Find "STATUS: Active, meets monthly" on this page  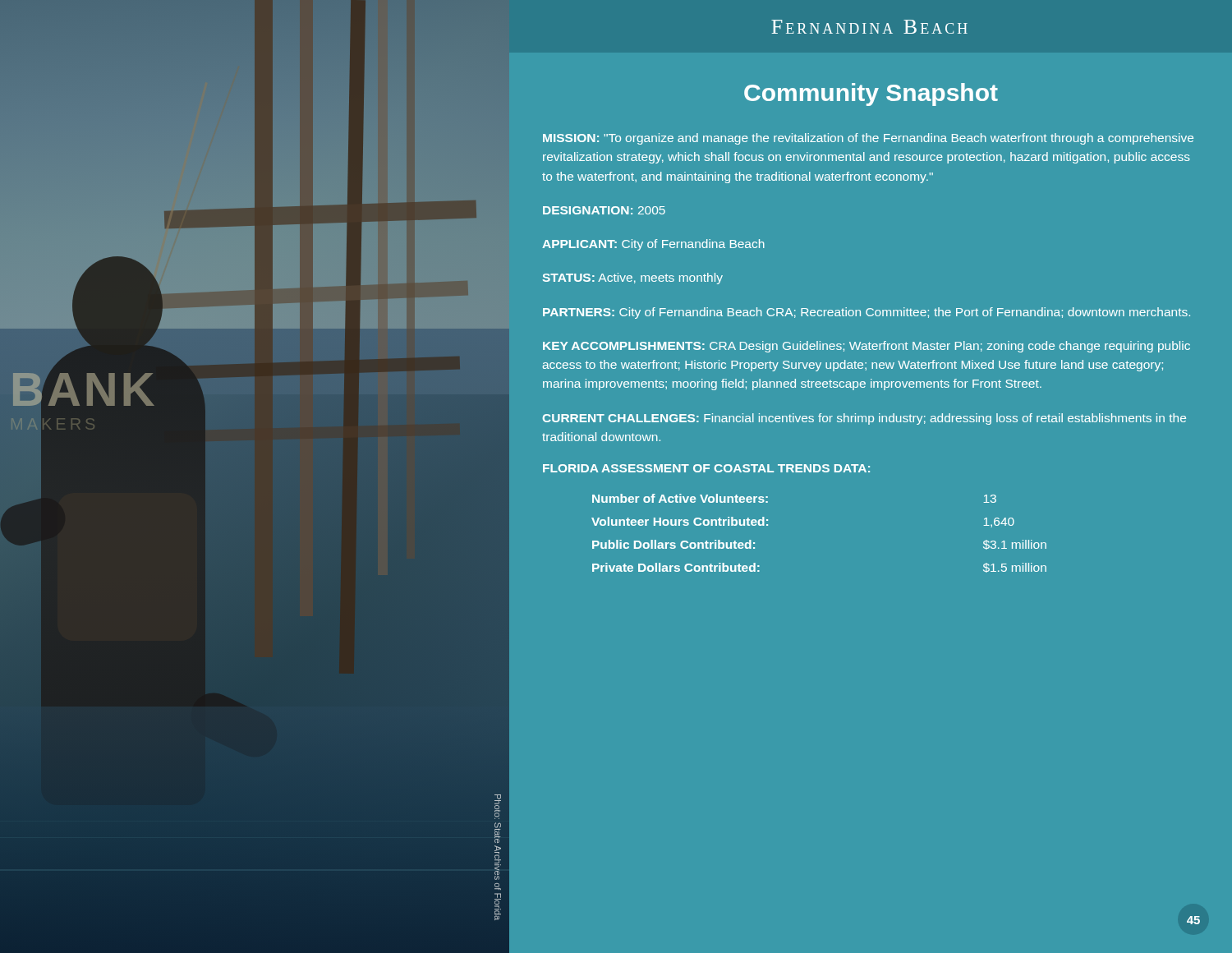(632, 277)
